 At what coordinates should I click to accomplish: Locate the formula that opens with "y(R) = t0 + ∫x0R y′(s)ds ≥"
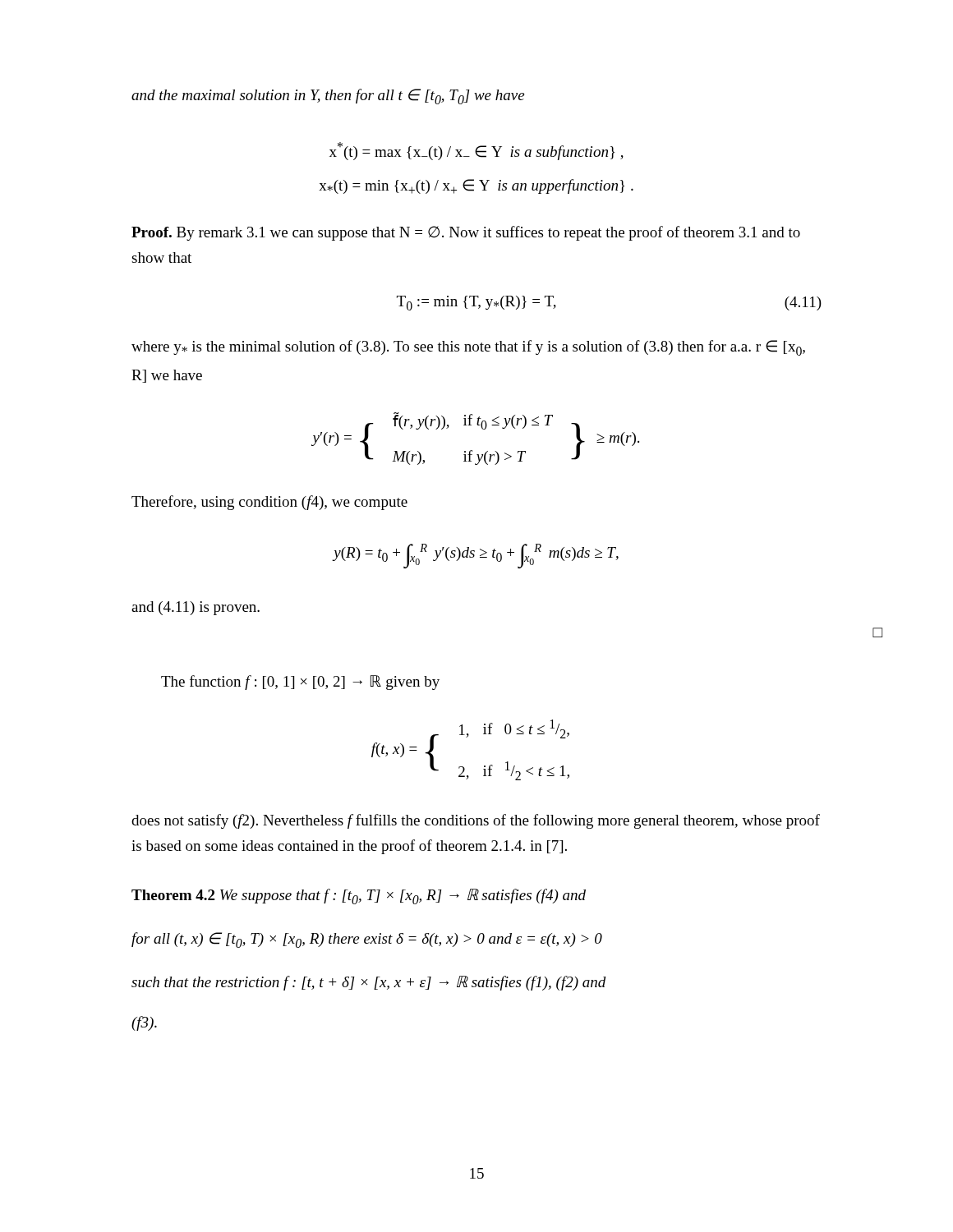pyautogui.click(x=476, y=554)
